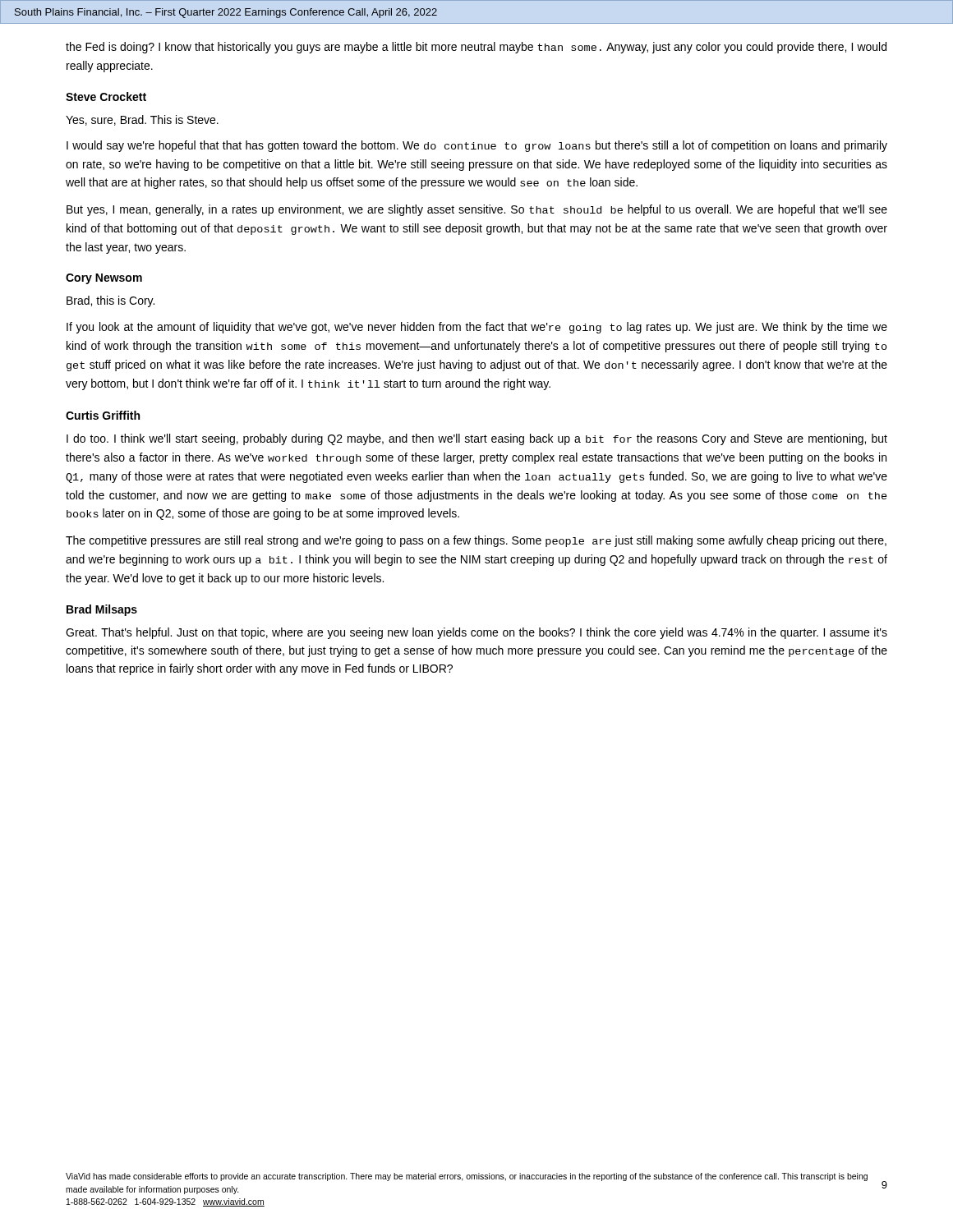Locate the element starting "I would say we're hopeful that"

pos(476,164)
